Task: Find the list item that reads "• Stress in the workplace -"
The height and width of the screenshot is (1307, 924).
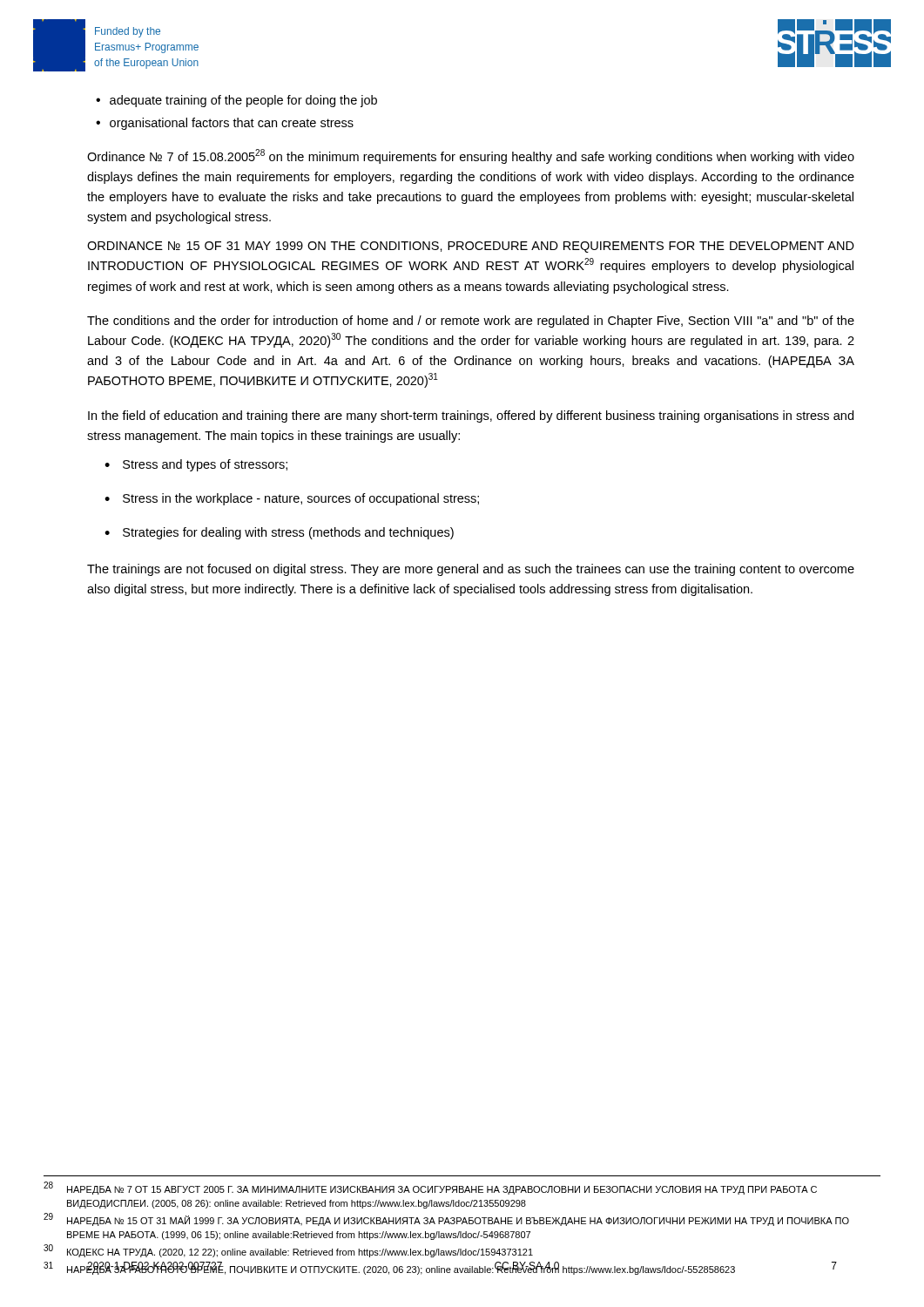Action: click(292, 500)
